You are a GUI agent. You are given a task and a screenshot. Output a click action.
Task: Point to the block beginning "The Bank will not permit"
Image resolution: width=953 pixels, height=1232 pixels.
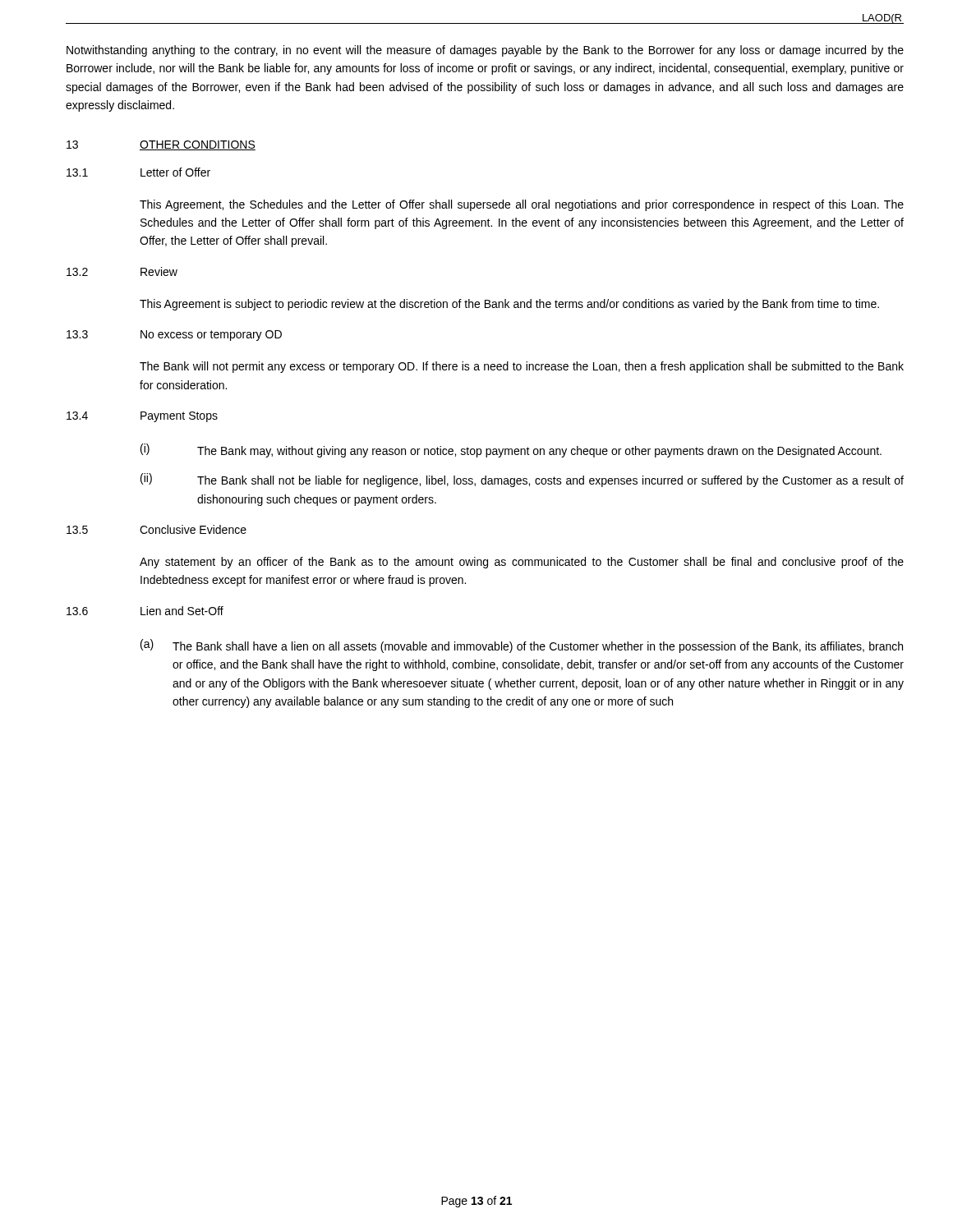[x=522, y=376]
